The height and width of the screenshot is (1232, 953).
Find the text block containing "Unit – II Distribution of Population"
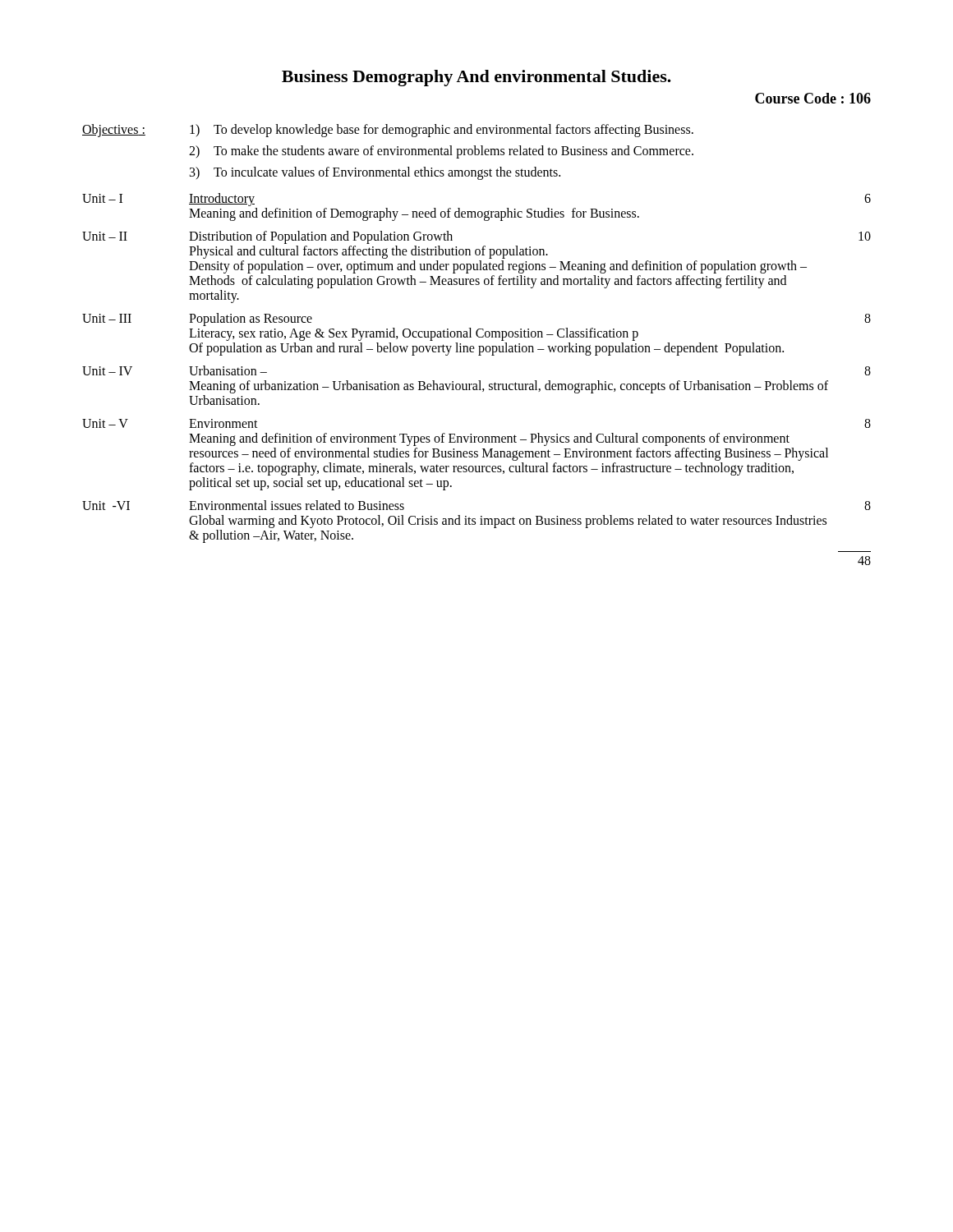pos(476,266)
